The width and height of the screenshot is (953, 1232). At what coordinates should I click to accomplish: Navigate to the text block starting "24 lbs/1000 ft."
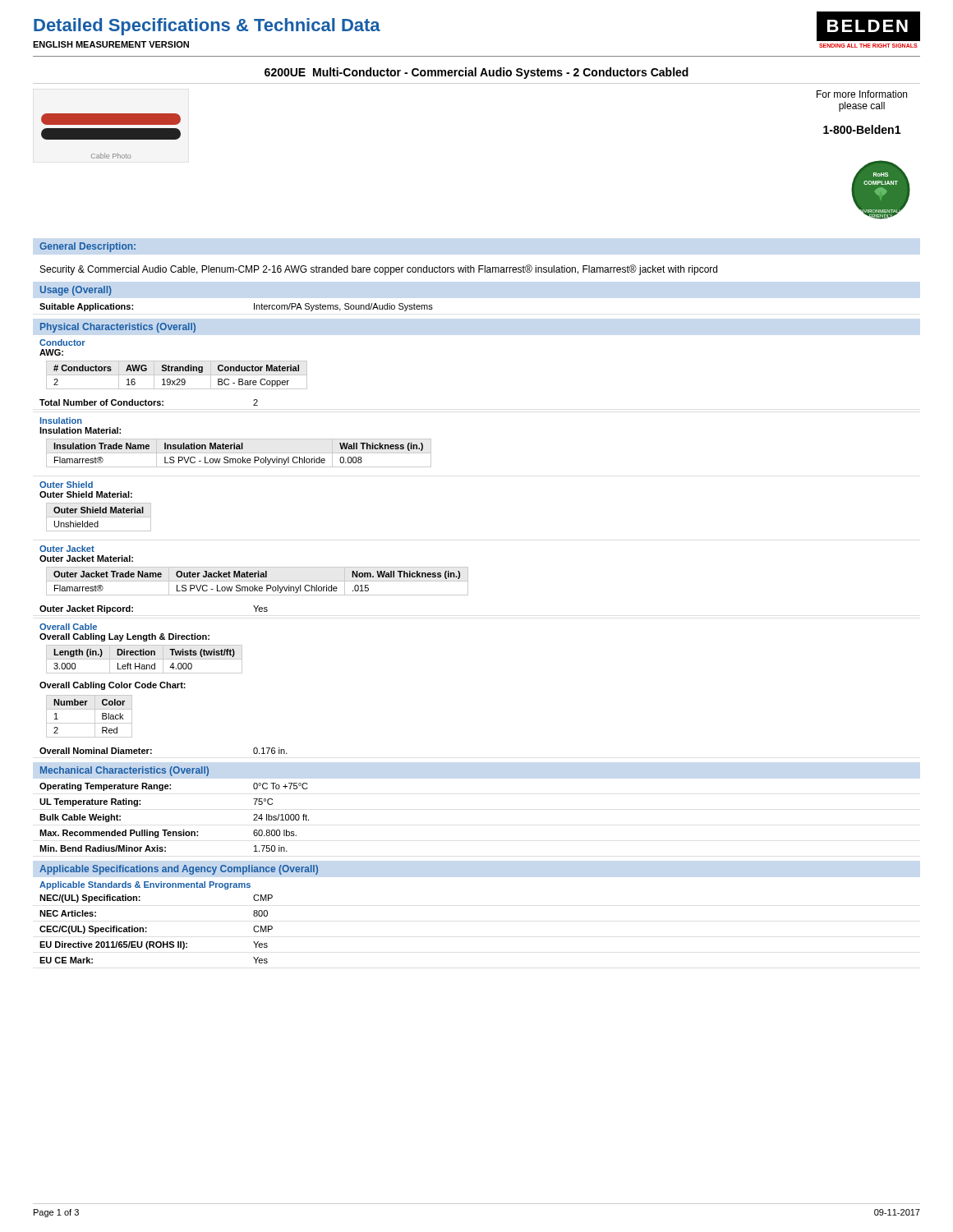(x=281, y=817)
